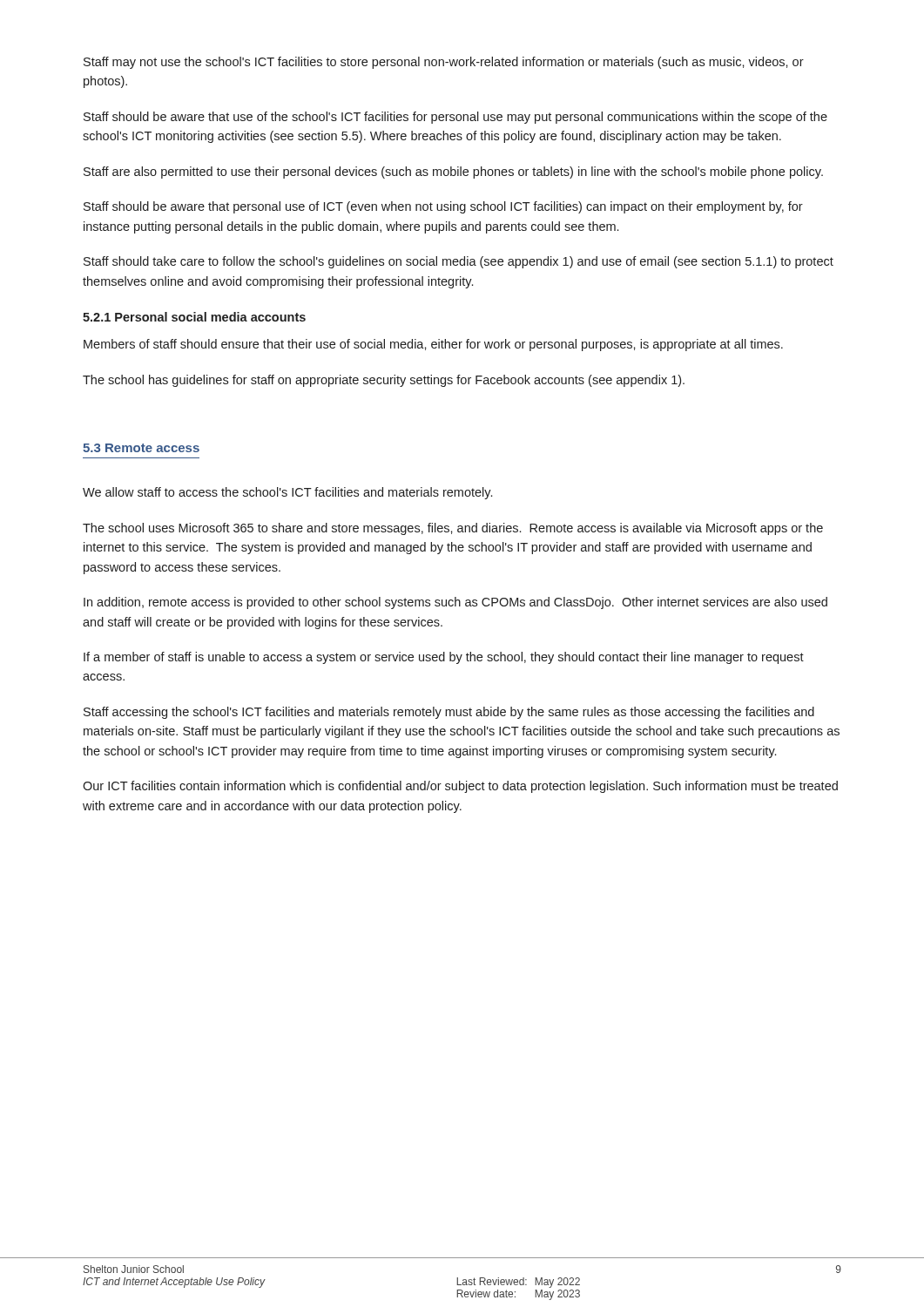Find the text block that reads "Our ICT facilities contain"
The width and height of the screenshot is (924, 1307).
pyautogui.click(x=461, y=796)
